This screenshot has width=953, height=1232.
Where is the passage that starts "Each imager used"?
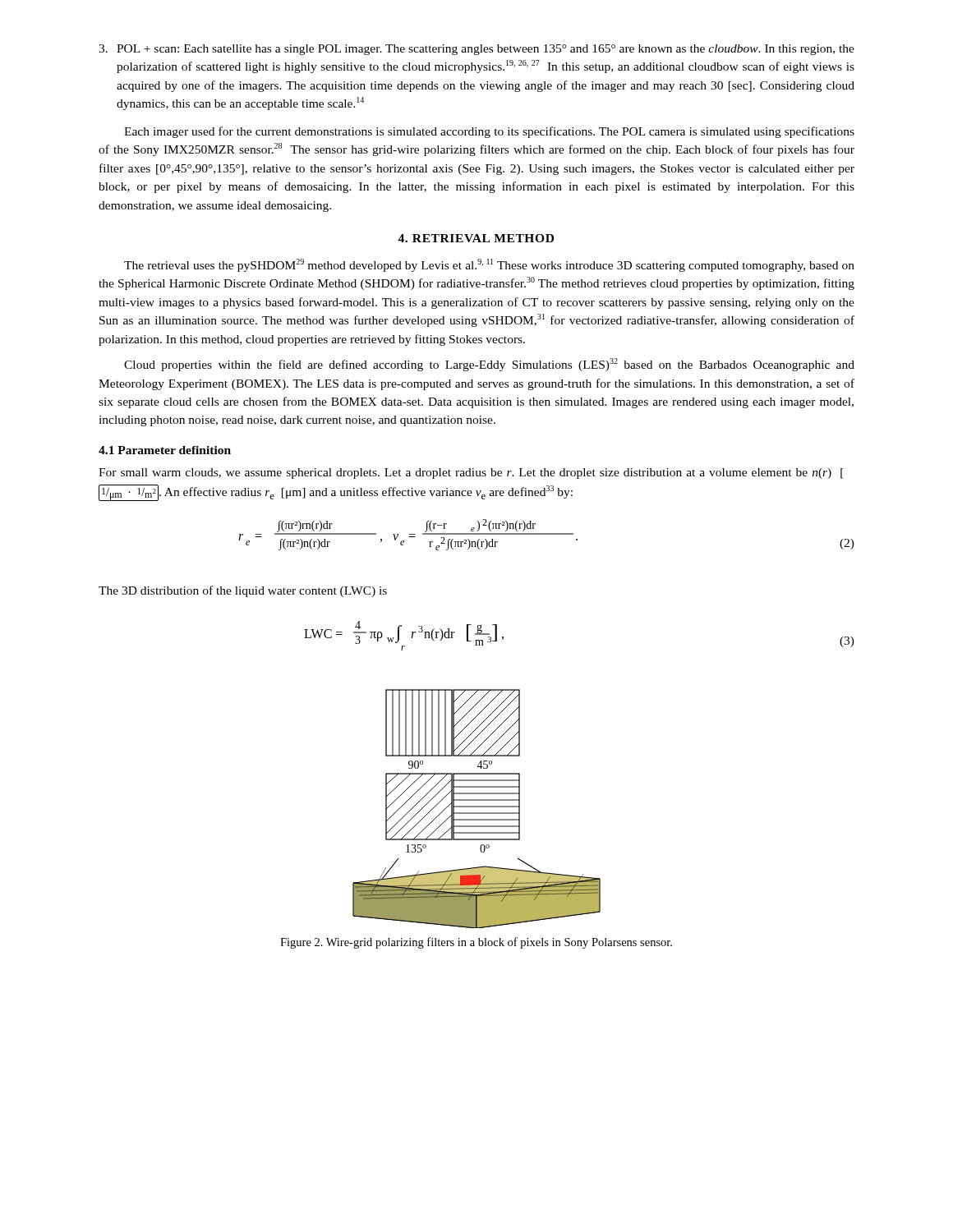click(476, 168)
